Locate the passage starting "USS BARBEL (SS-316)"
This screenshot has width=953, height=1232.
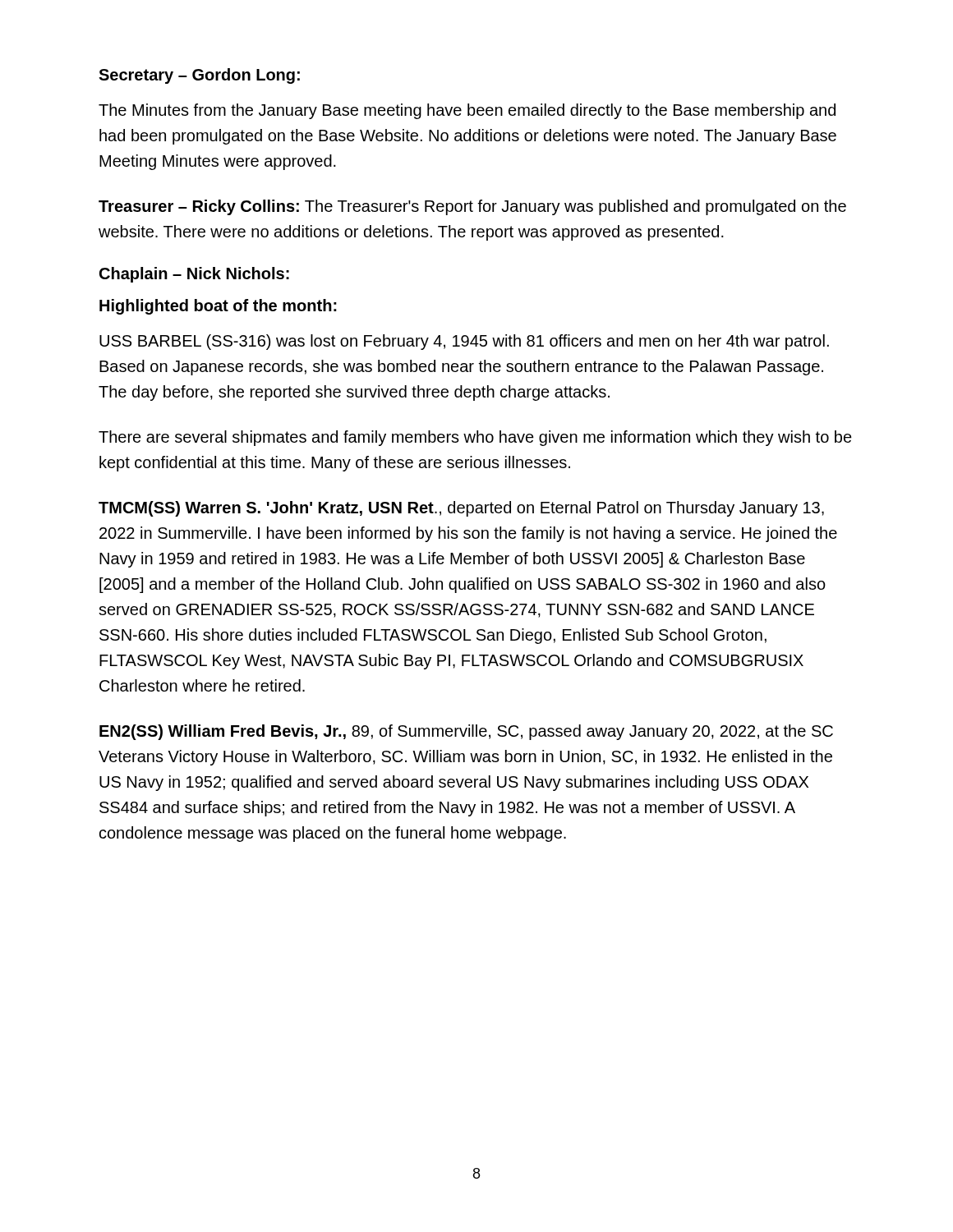[x=464, y=366]
